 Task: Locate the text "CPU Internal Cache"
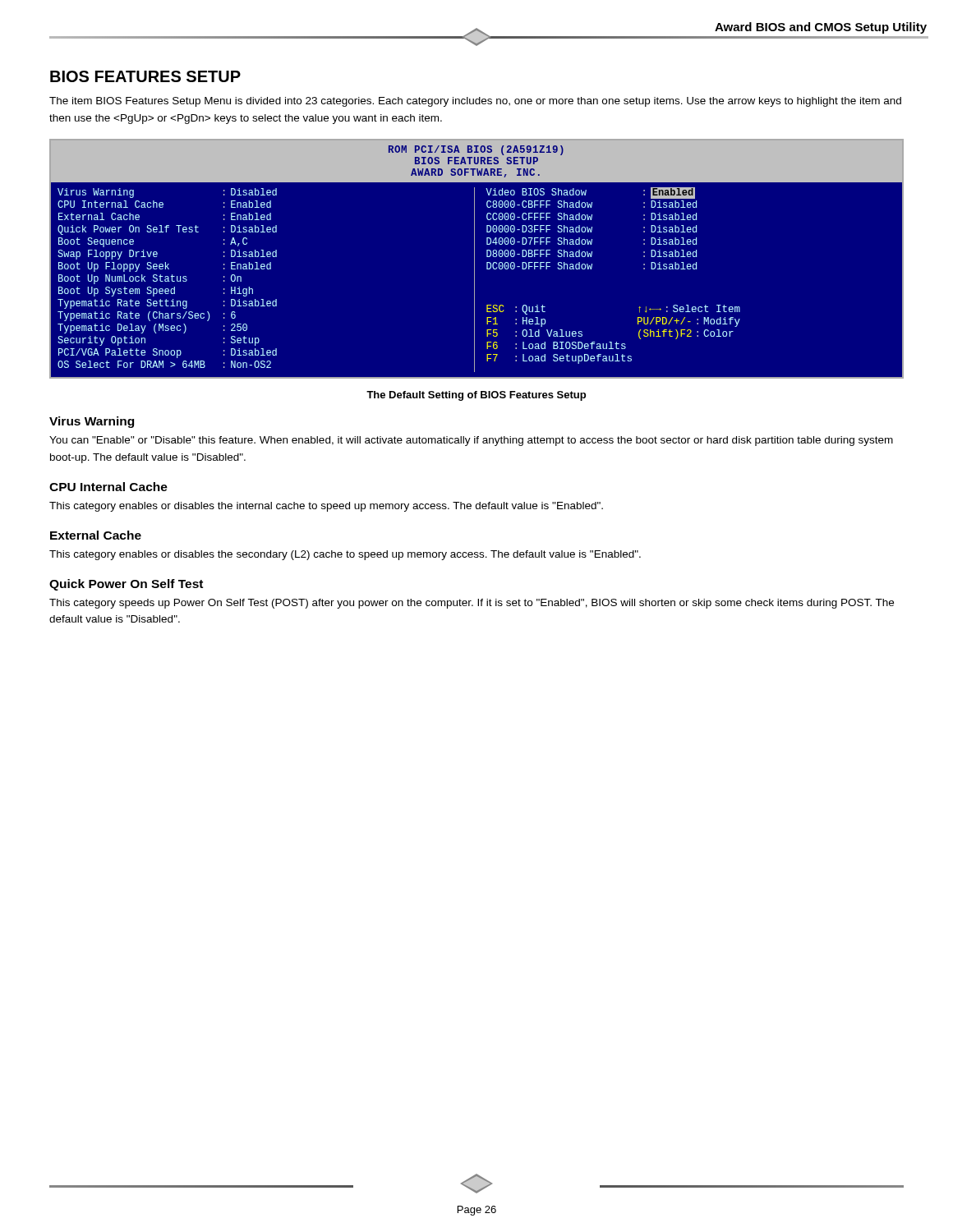click(108, 486)
